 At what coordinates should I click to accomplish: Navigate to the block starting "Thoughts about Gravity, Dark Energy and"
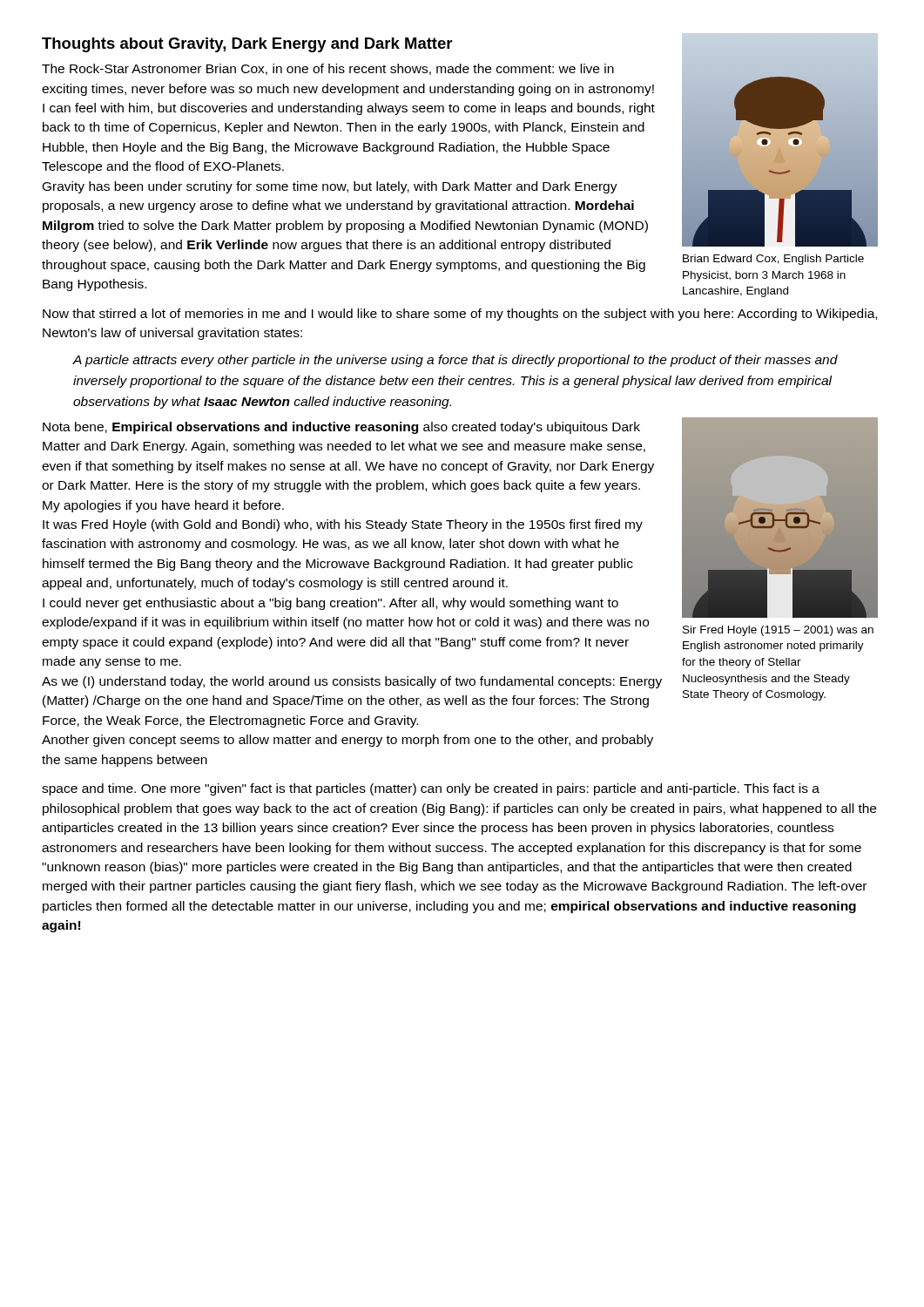pos(247,43)
